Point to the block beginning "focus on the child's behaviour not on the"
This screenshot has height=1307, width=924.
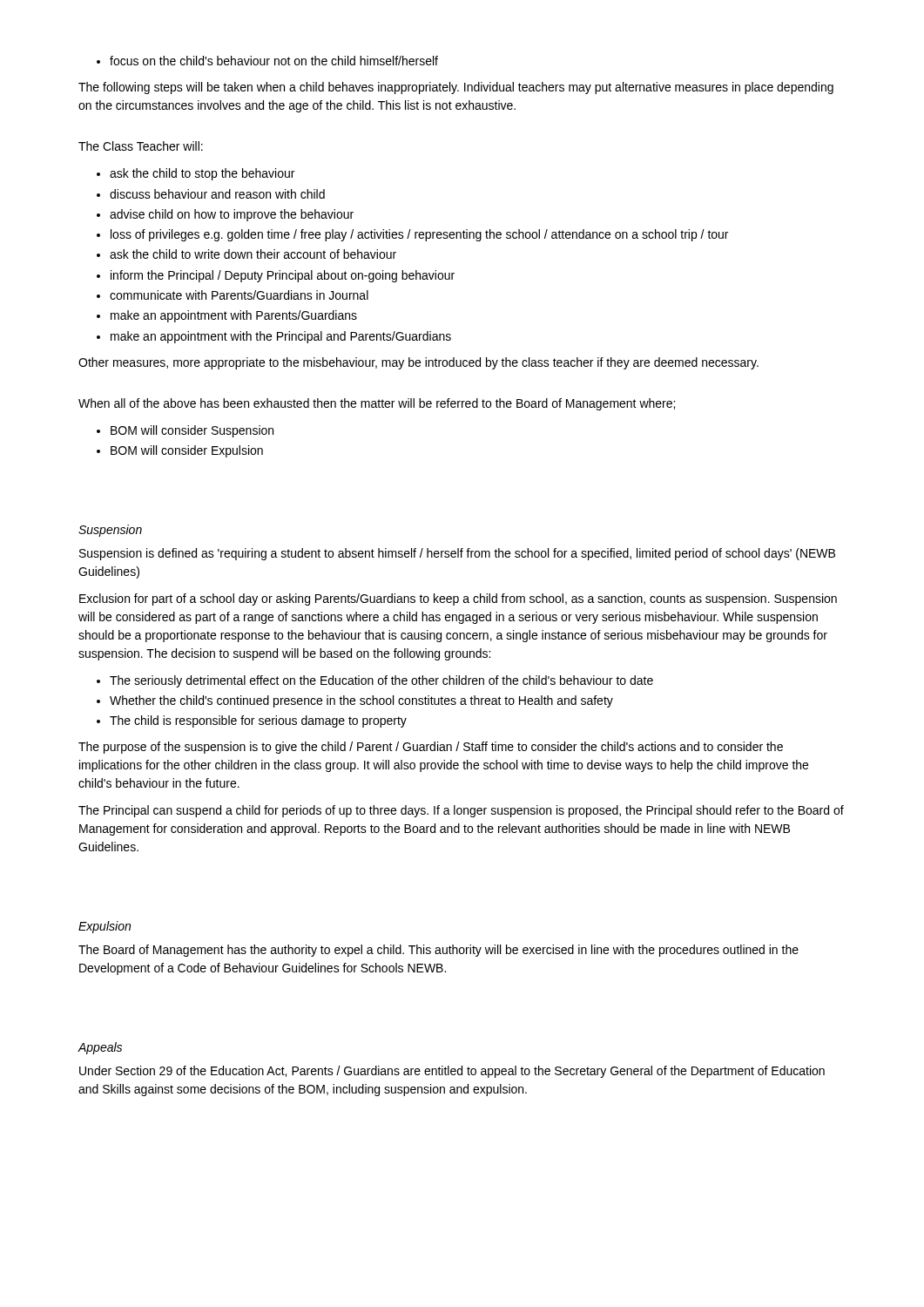pyautogui.click(x=267, y=61)
